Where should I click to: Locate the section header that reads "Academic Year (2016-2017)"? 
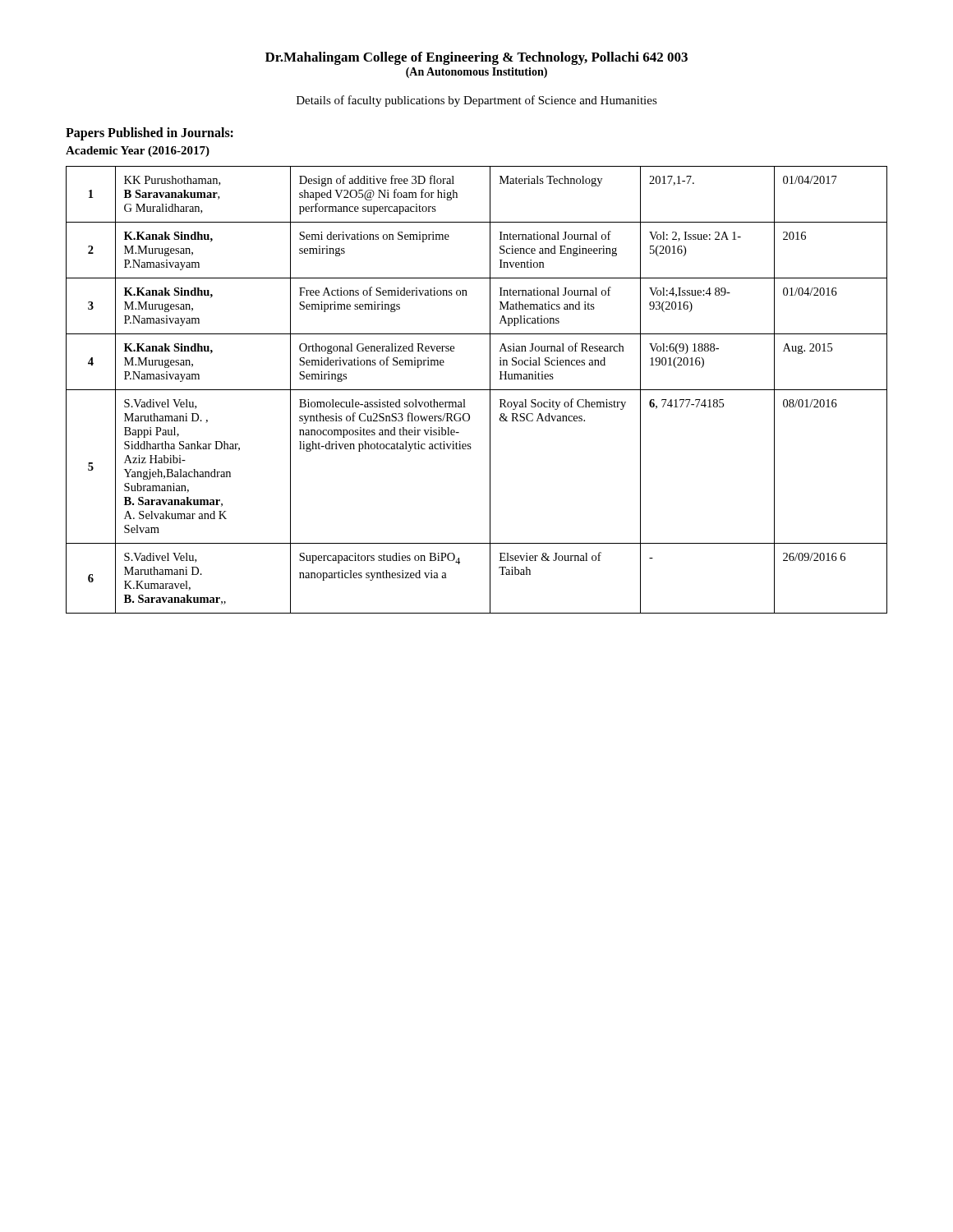[x=138, y=150]
